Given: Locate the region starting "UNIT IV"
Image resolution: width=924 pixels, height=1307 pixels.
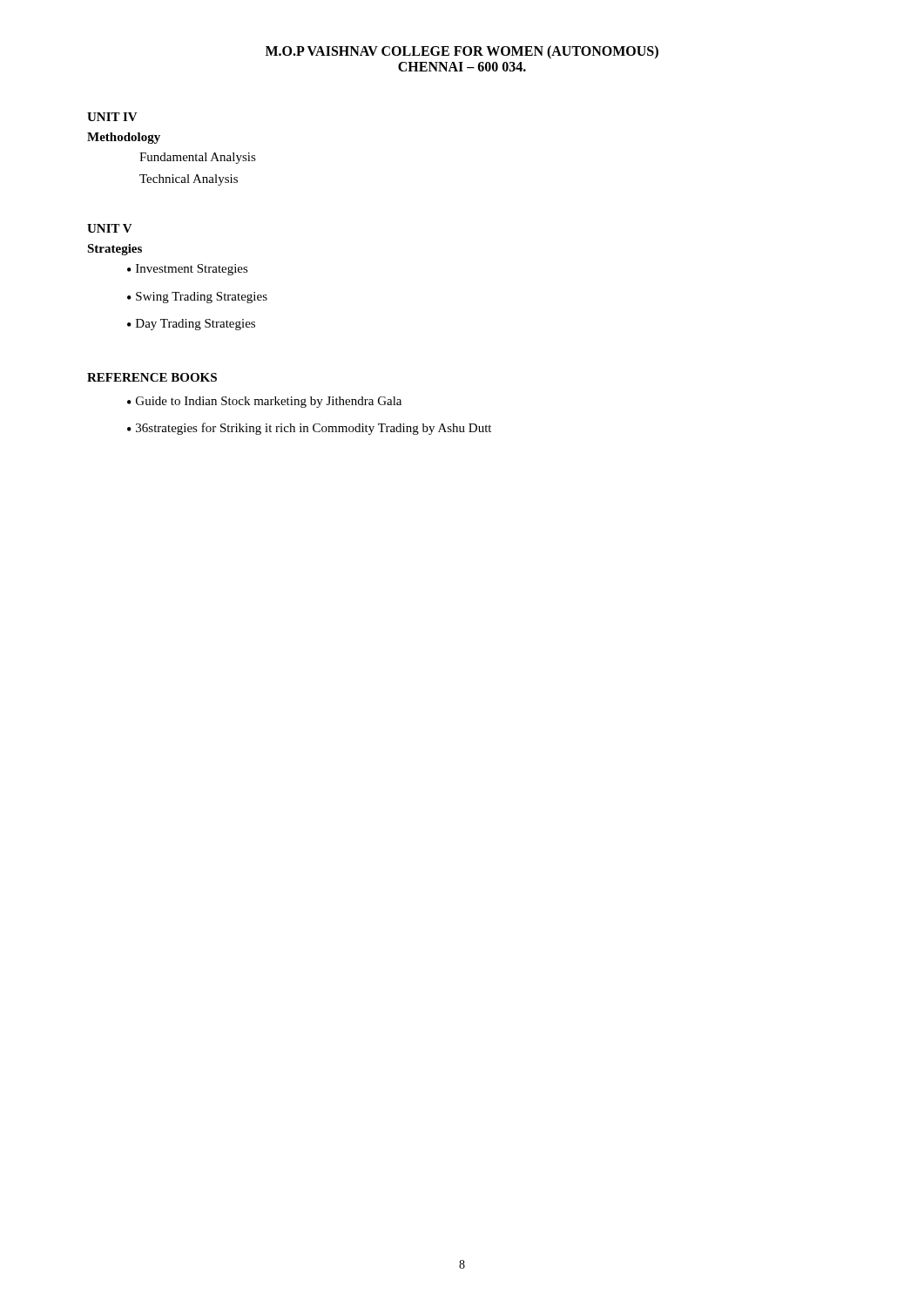Looking at the screenshot, I should 112,117.
